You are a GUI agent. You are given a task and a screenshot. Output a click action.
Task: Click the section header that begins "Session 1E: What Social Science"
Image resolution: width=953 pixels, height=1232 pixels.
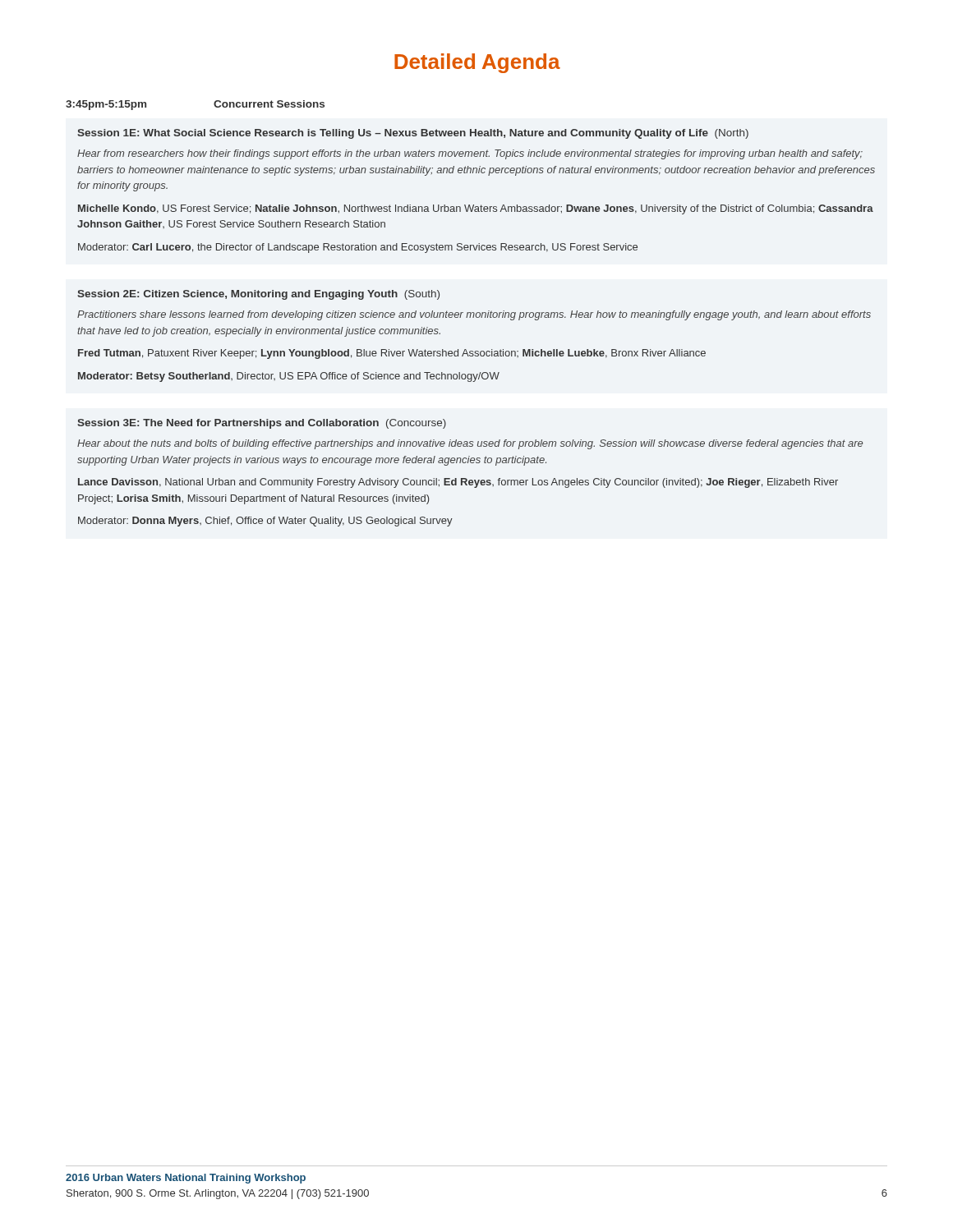[x=413, y=134]
